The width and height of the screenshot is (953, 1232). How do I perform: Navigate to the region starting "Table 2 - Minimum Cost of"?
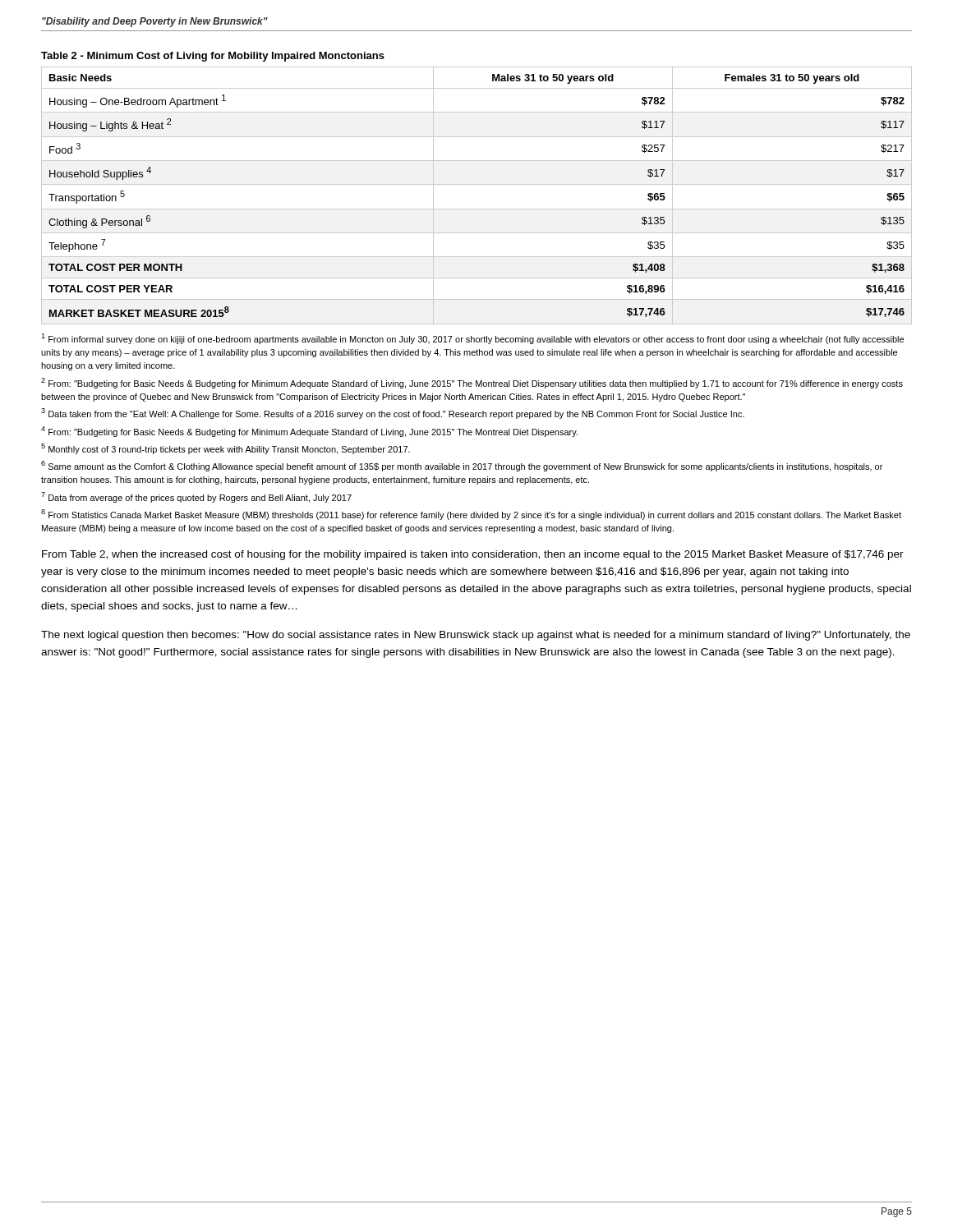point(213,55)
